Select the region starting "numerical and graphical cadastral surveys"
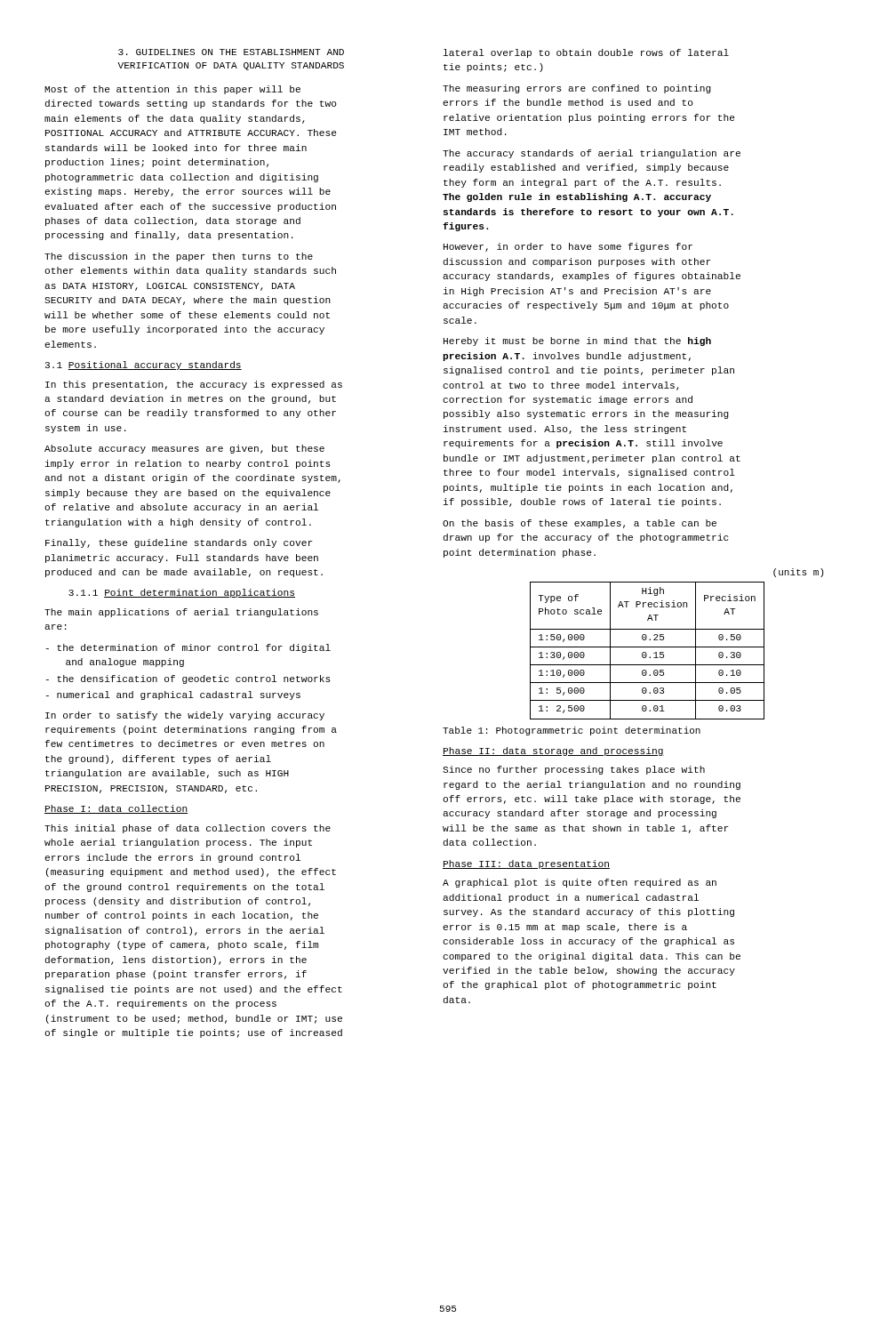Viewport: 896px width, 1334px height. [231, 696]
